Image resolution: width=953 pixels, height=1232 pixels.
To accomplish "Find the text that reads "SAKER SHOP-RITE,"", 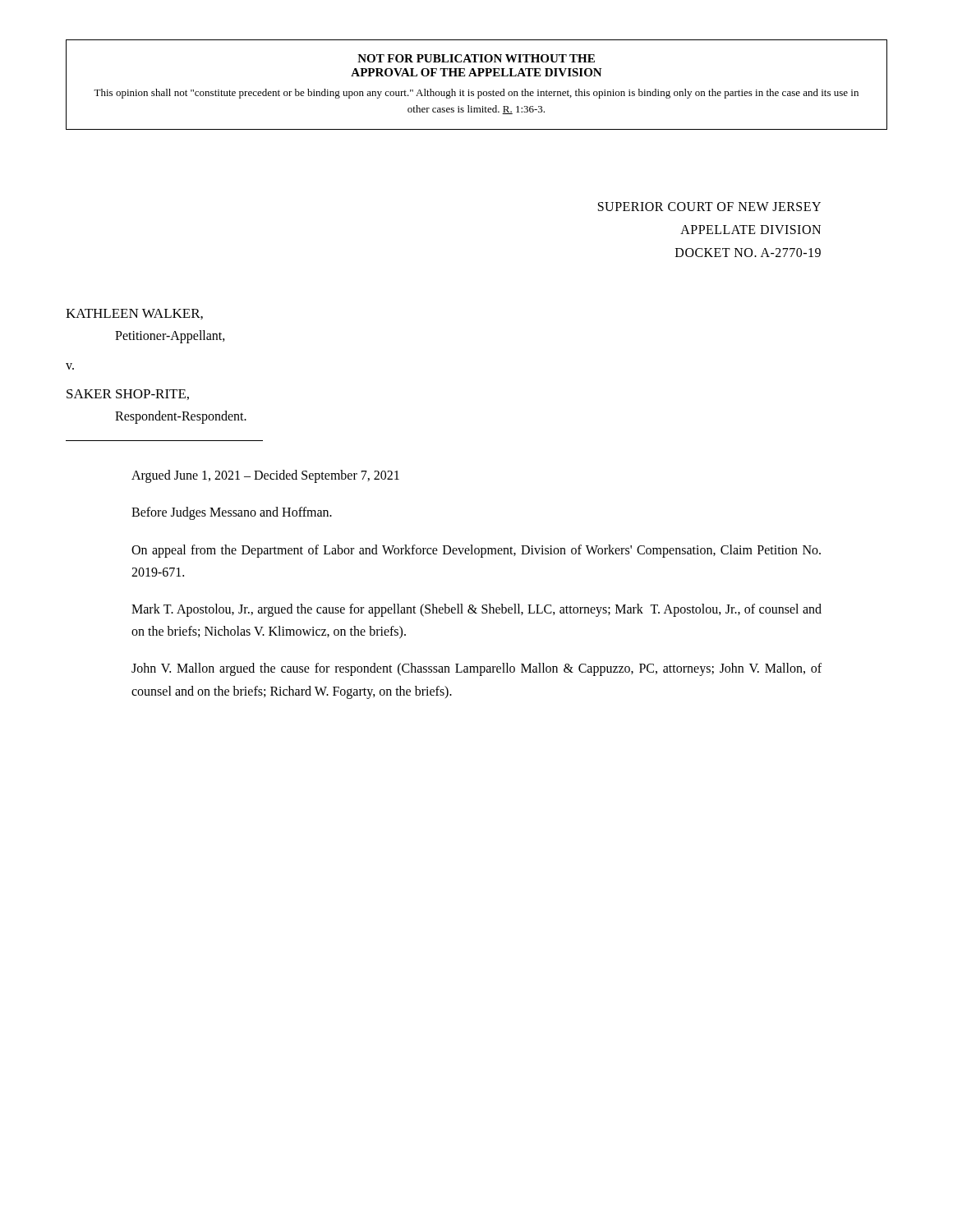I will click(x=128, y=394).
